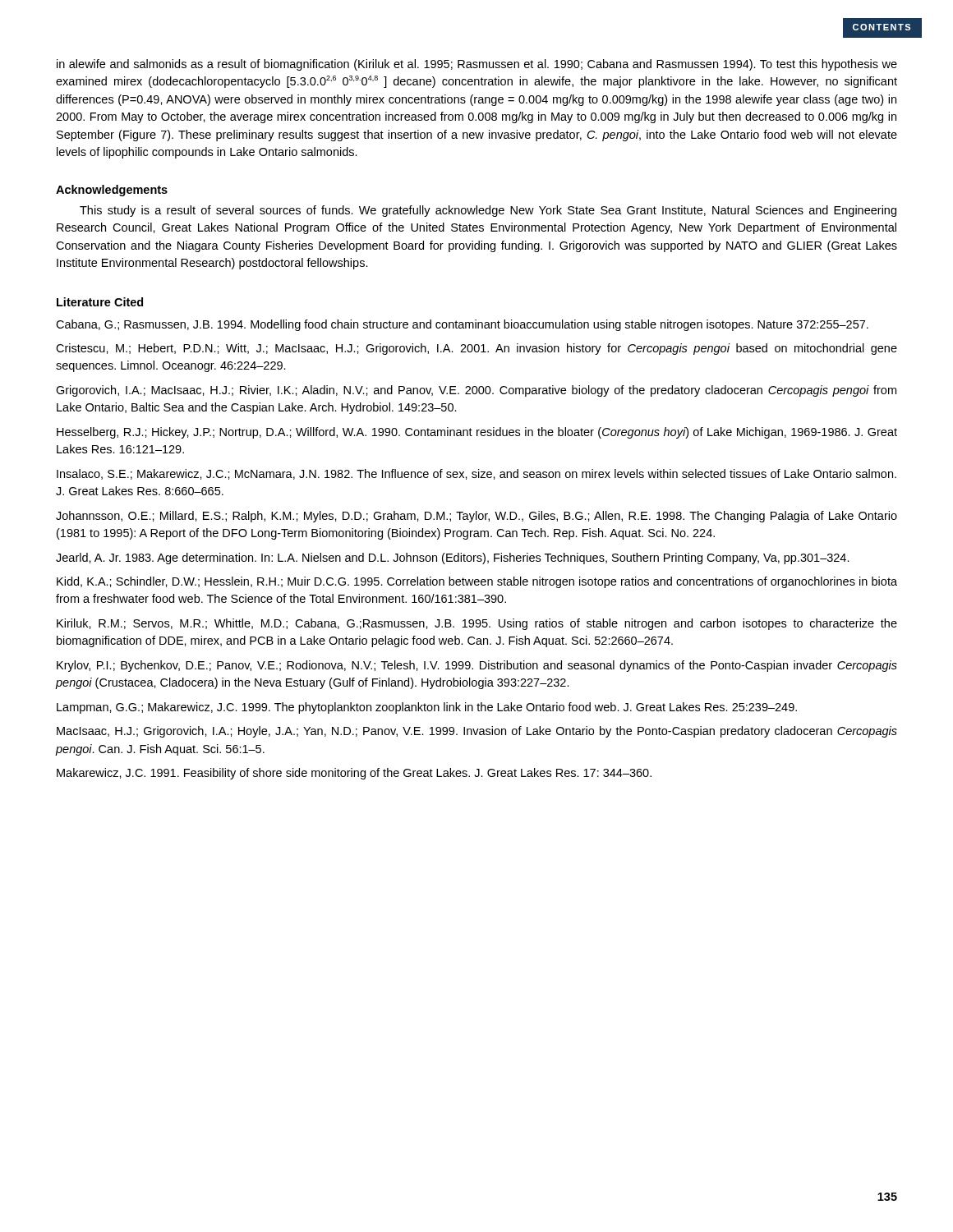
Task: Find the text block that says "in alewife and salmonids as a result of"
Action: 476,108
